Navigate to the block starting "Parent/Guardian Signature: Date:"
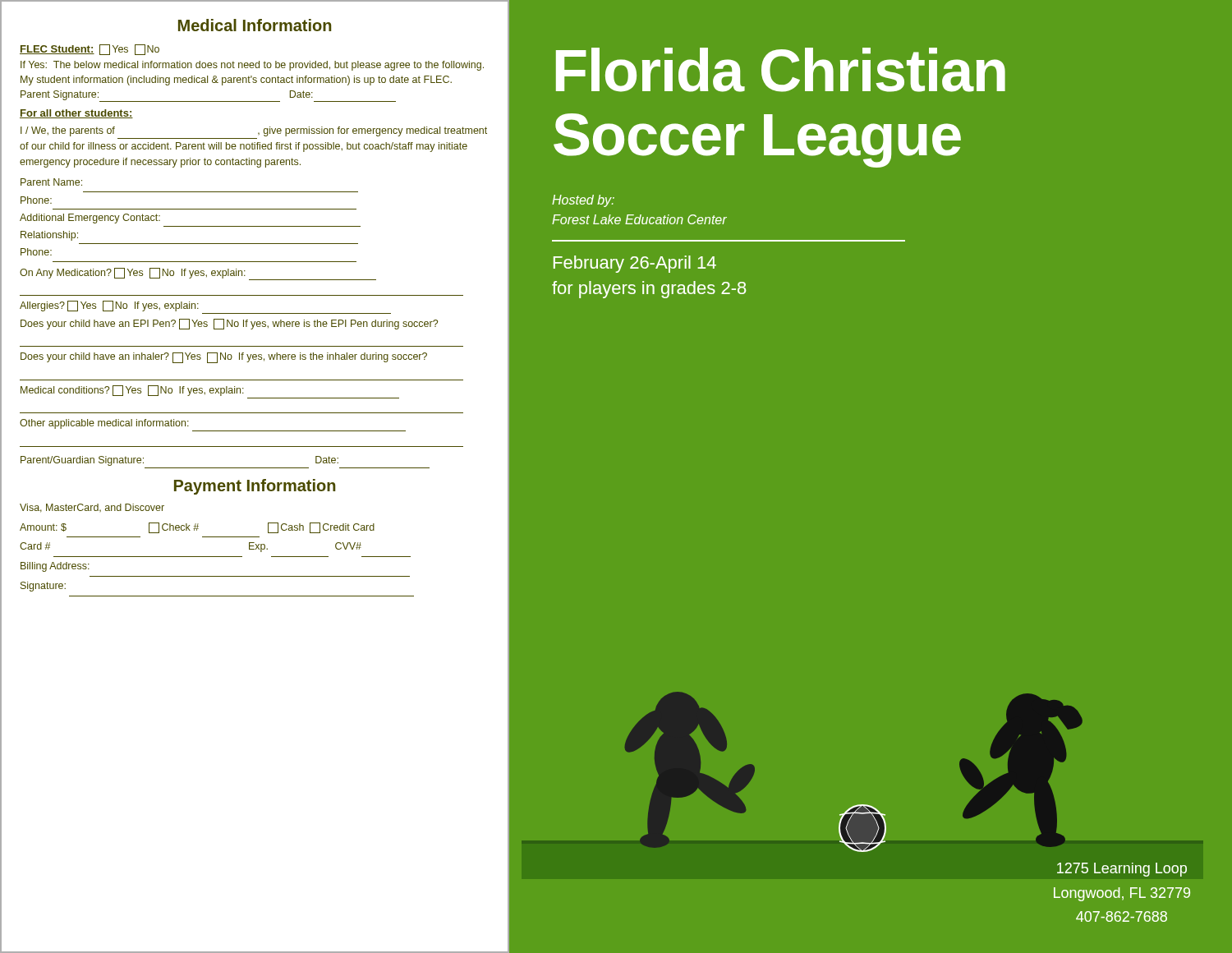 pyautogui.click(x=225, y=461)
